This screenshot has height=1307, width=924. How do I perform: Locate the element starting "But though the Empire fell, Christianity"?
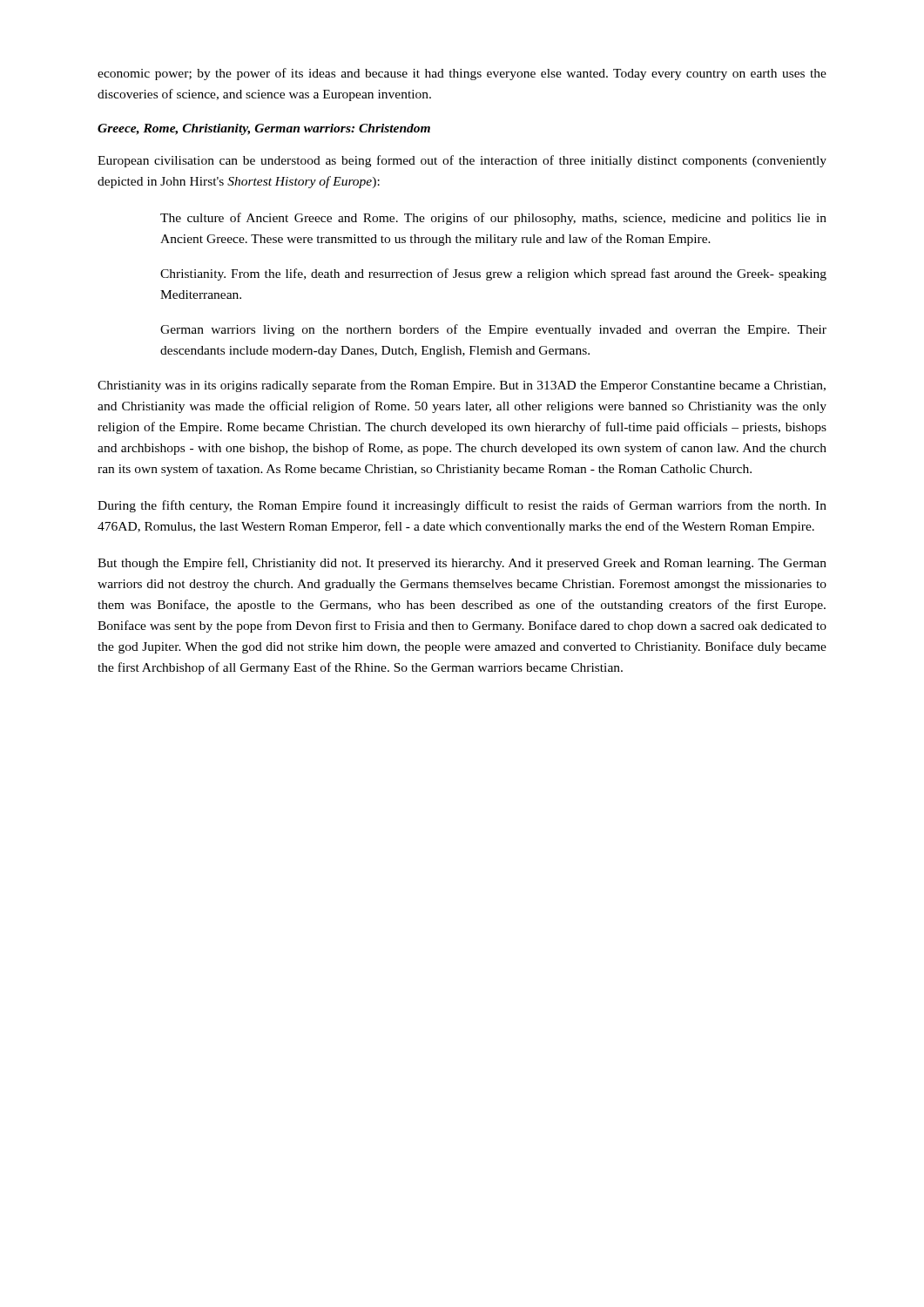462,615
